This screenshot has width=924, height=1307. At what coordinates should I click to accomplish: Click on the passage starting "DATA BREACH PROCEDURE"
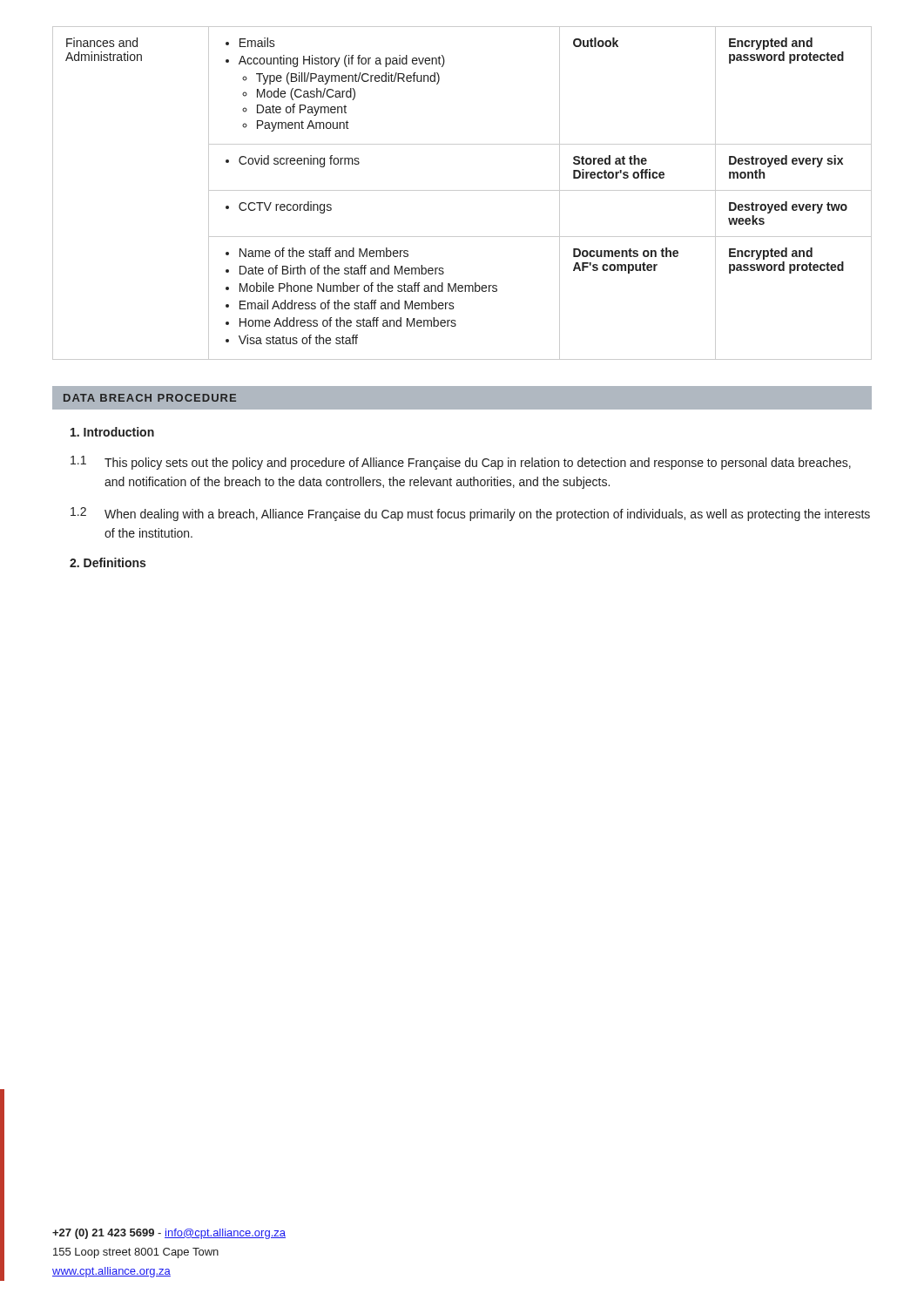(150, 398)
